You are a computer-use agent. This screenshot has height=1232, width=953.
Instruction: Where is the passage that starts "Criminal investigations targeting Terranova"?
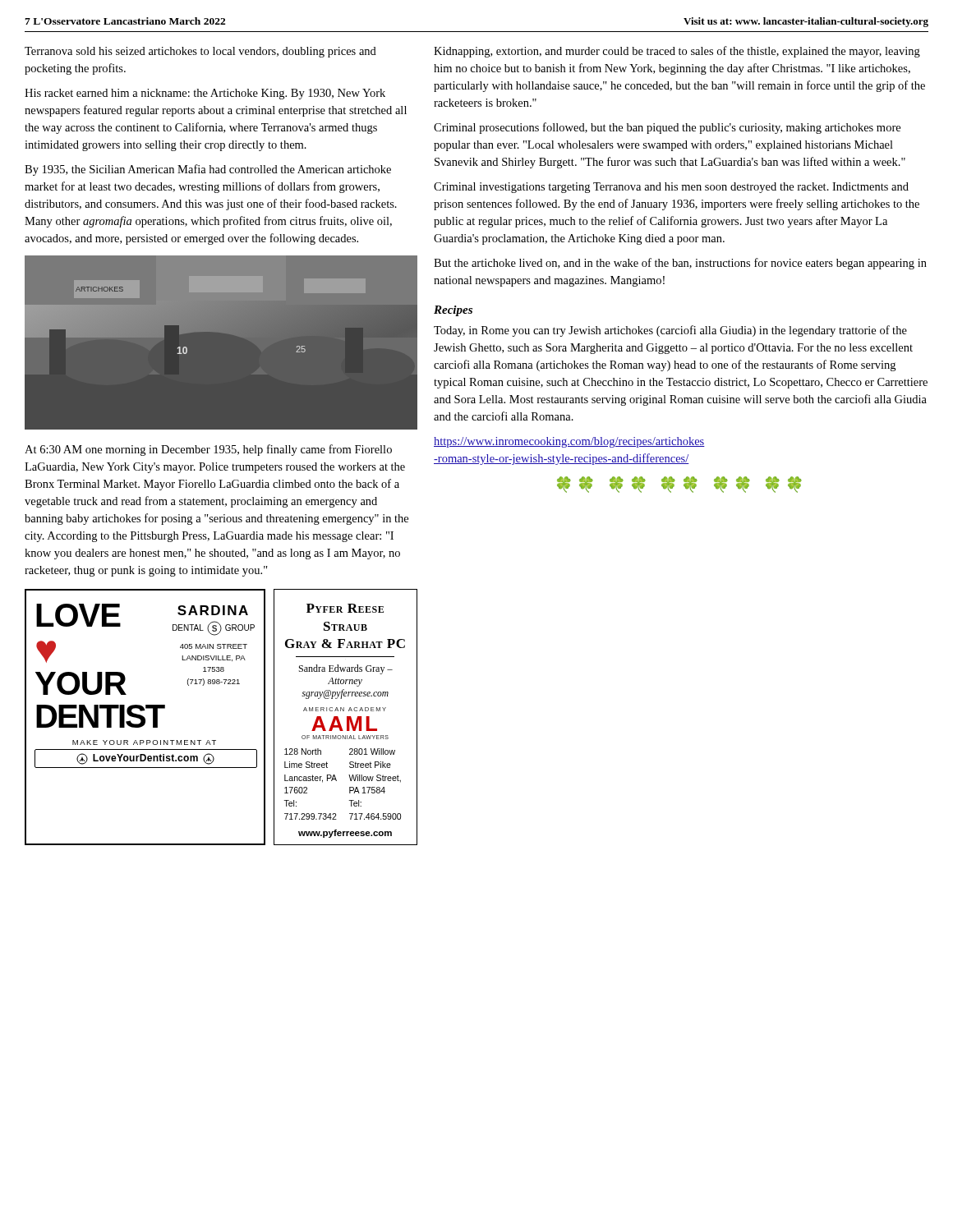click(677, 212)
